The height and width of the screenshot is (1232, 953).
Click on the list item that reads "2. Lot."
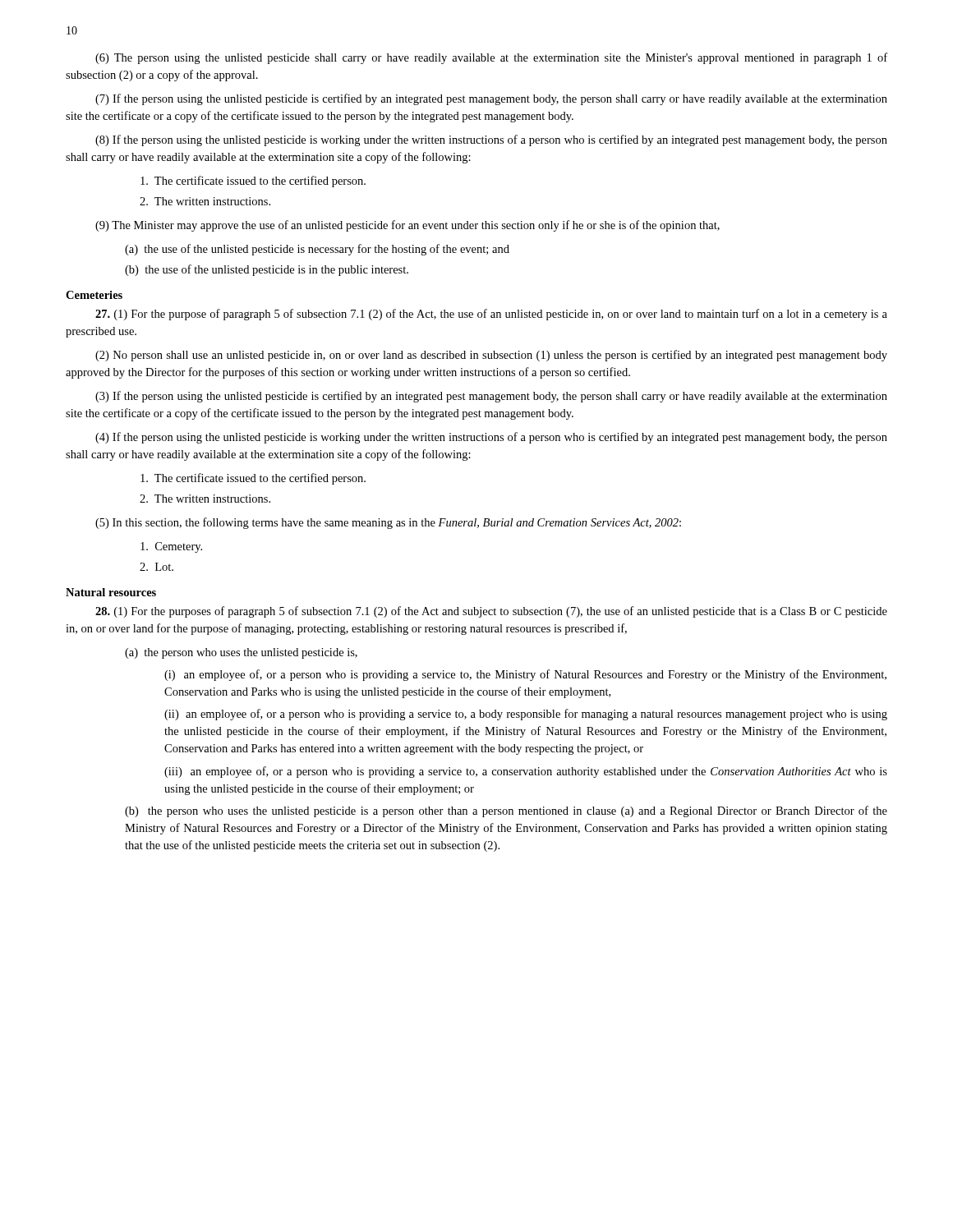pyautogui.click(x=157, y=567)
